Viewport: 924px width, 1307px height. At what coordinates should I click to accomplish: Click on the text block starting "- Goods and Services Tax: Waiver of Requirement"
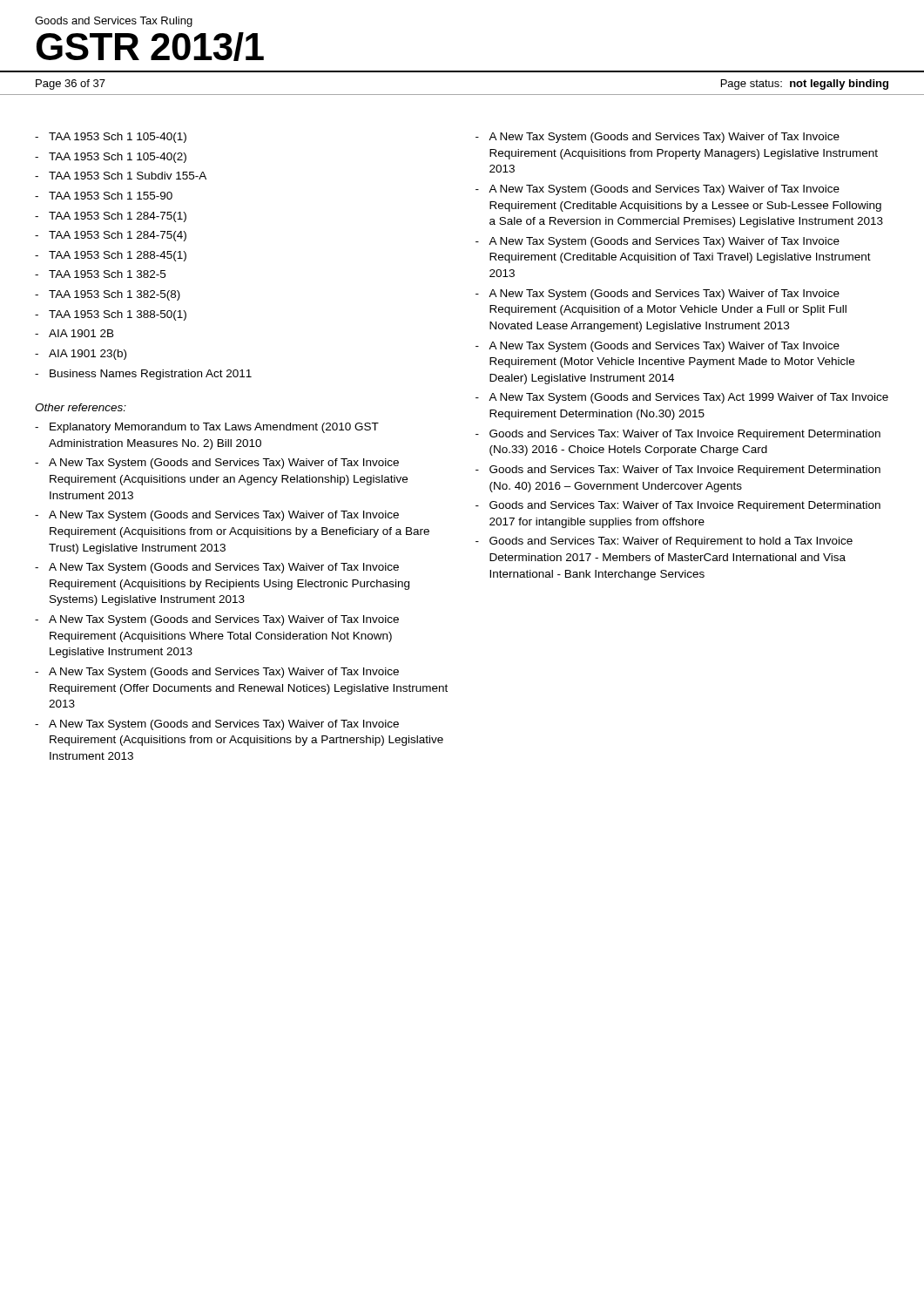coord(682,558)
